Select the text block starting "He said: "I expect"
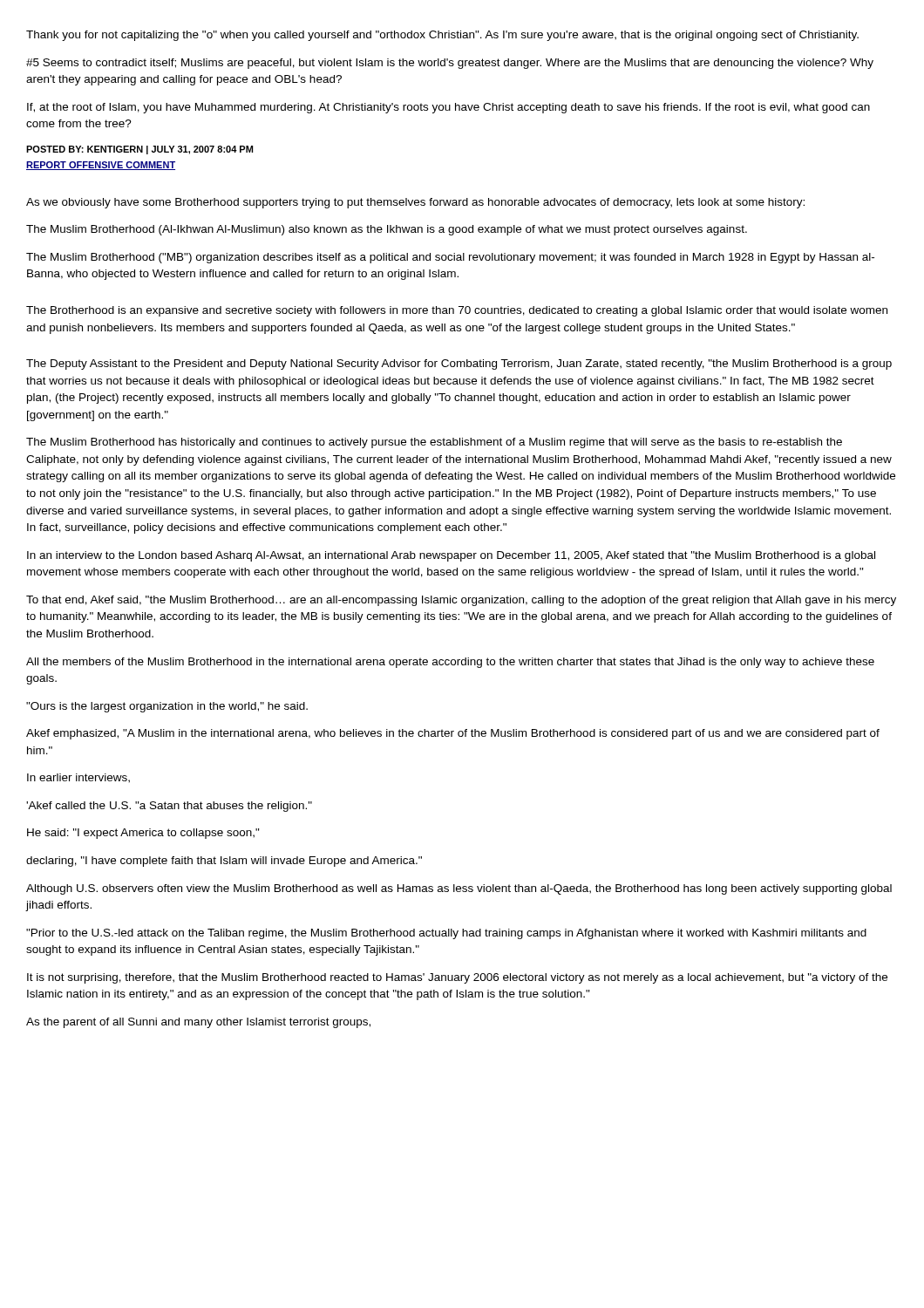Viewport: 924px width, 1308px height. coord(143,833)
